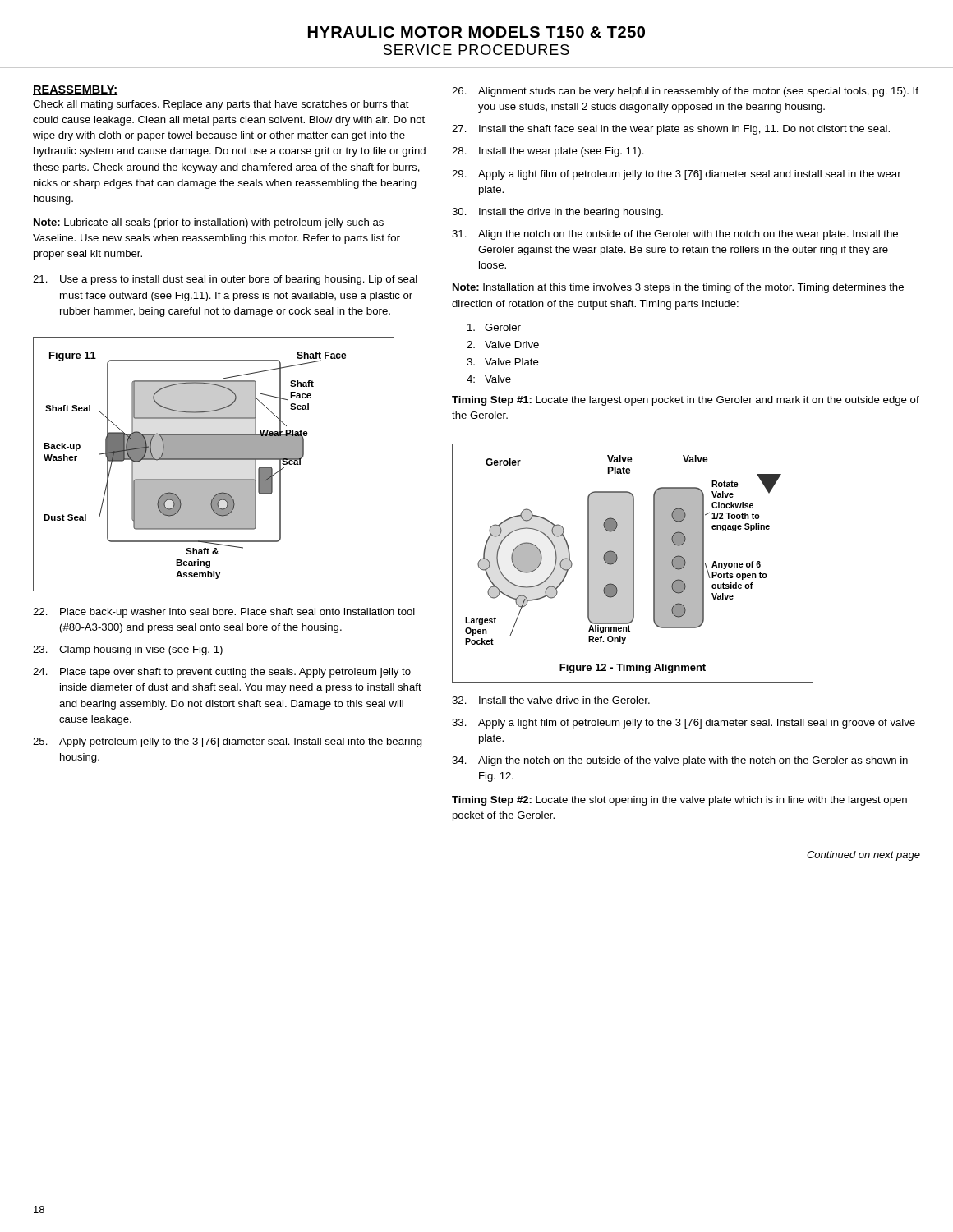Locate the region starting "24. Place tape over shaft to prevent cutting"
Viewport: 953px width, 1232px height.
coord(230,695)
